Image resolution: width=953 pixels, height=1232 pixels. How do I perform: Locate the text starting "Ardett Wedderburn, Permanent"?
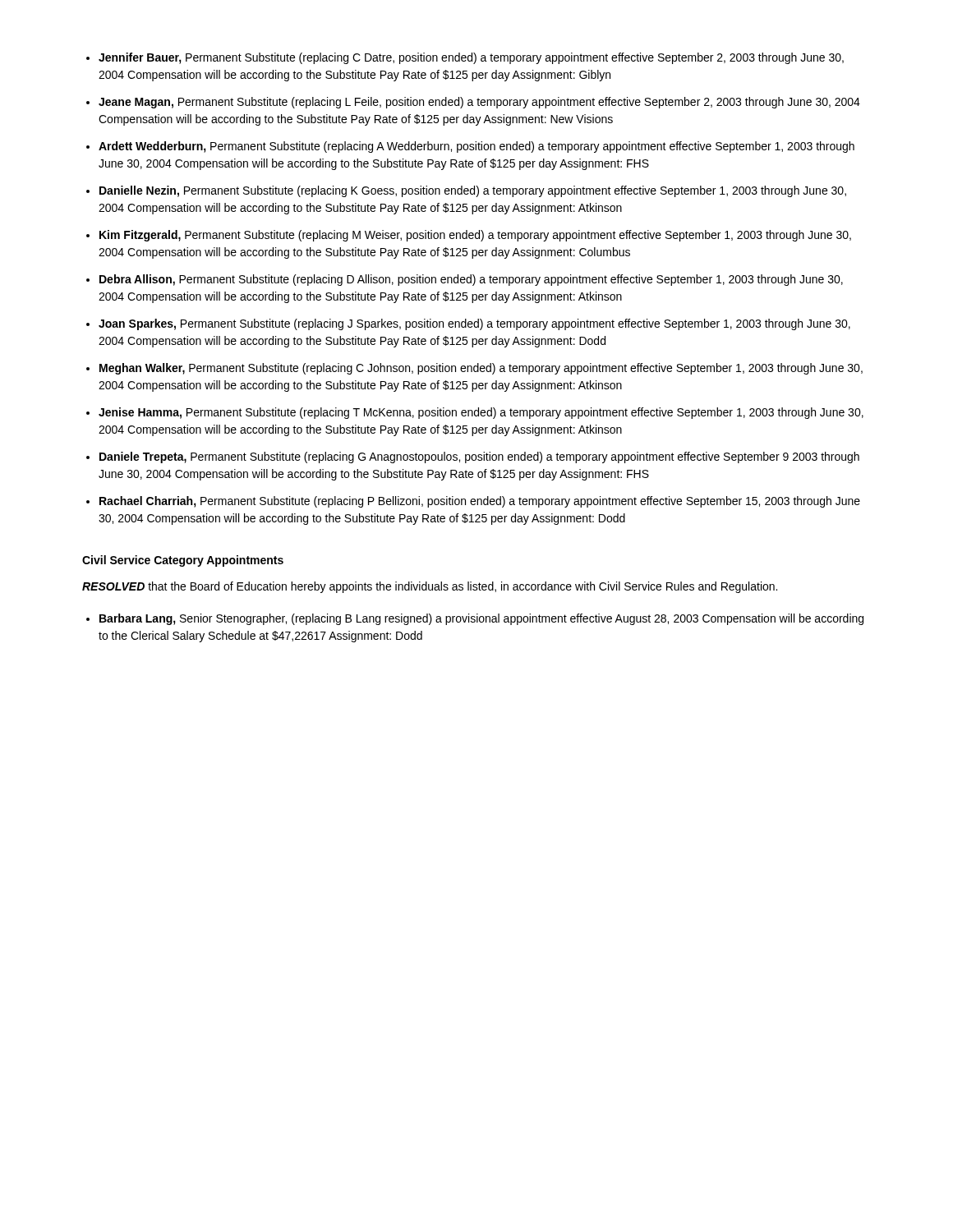tap(477, 155)
